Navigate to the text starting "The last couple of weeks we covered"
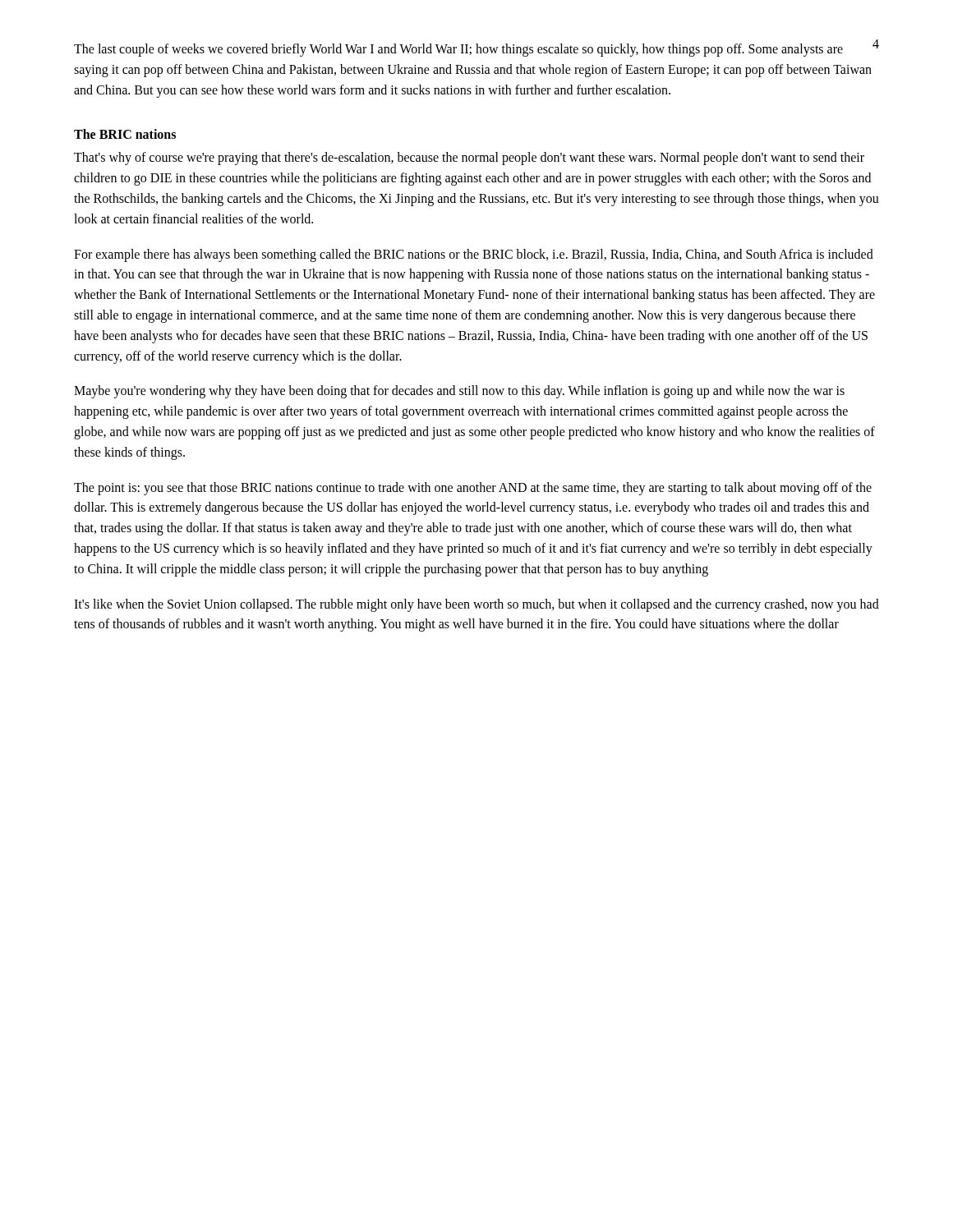The image size is (953, 1232). coord(473,69)
